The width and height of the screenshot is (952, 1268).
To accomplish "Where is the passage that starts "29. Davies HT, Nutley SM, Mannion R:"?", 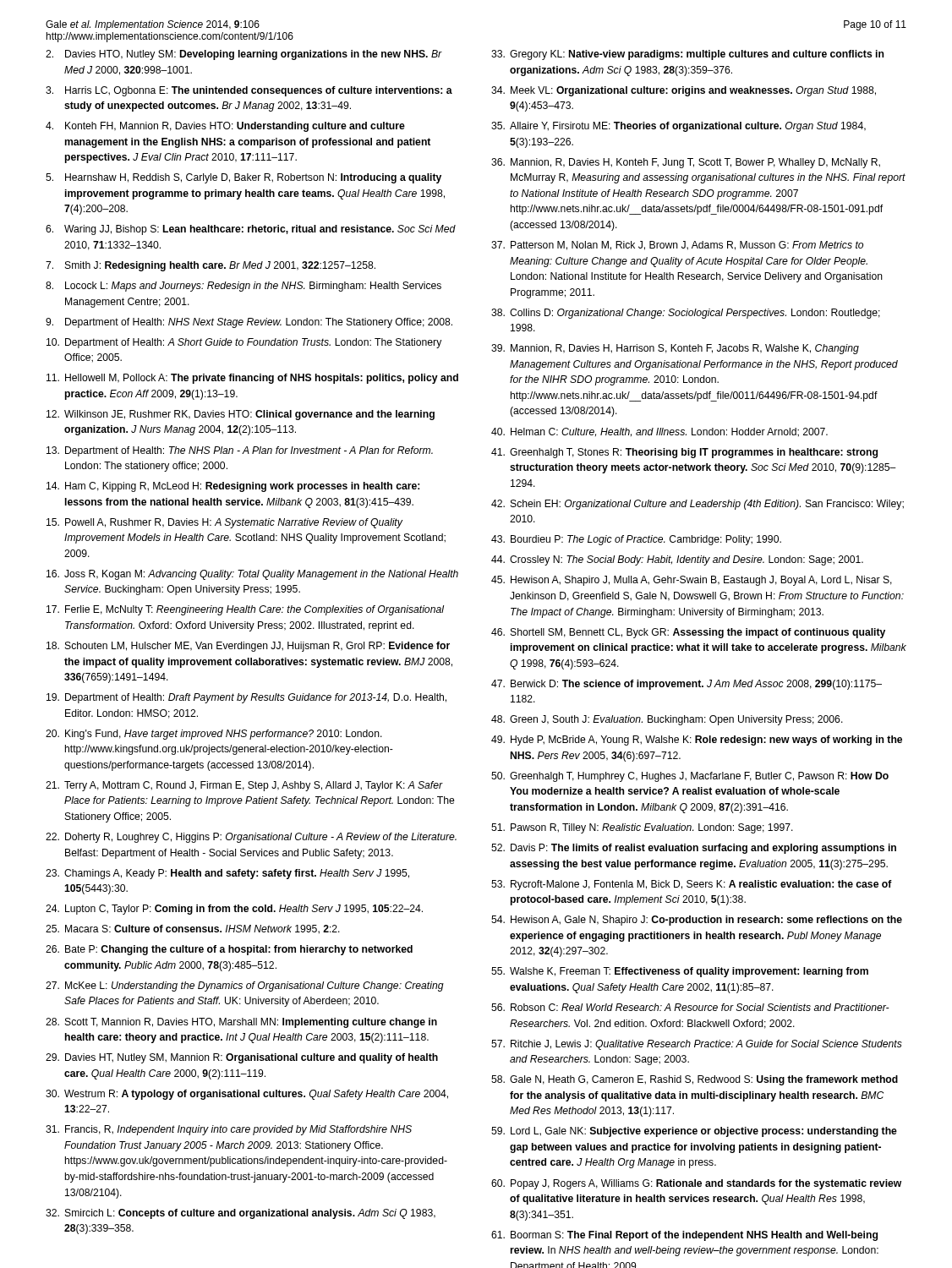I will [253, 1066].
